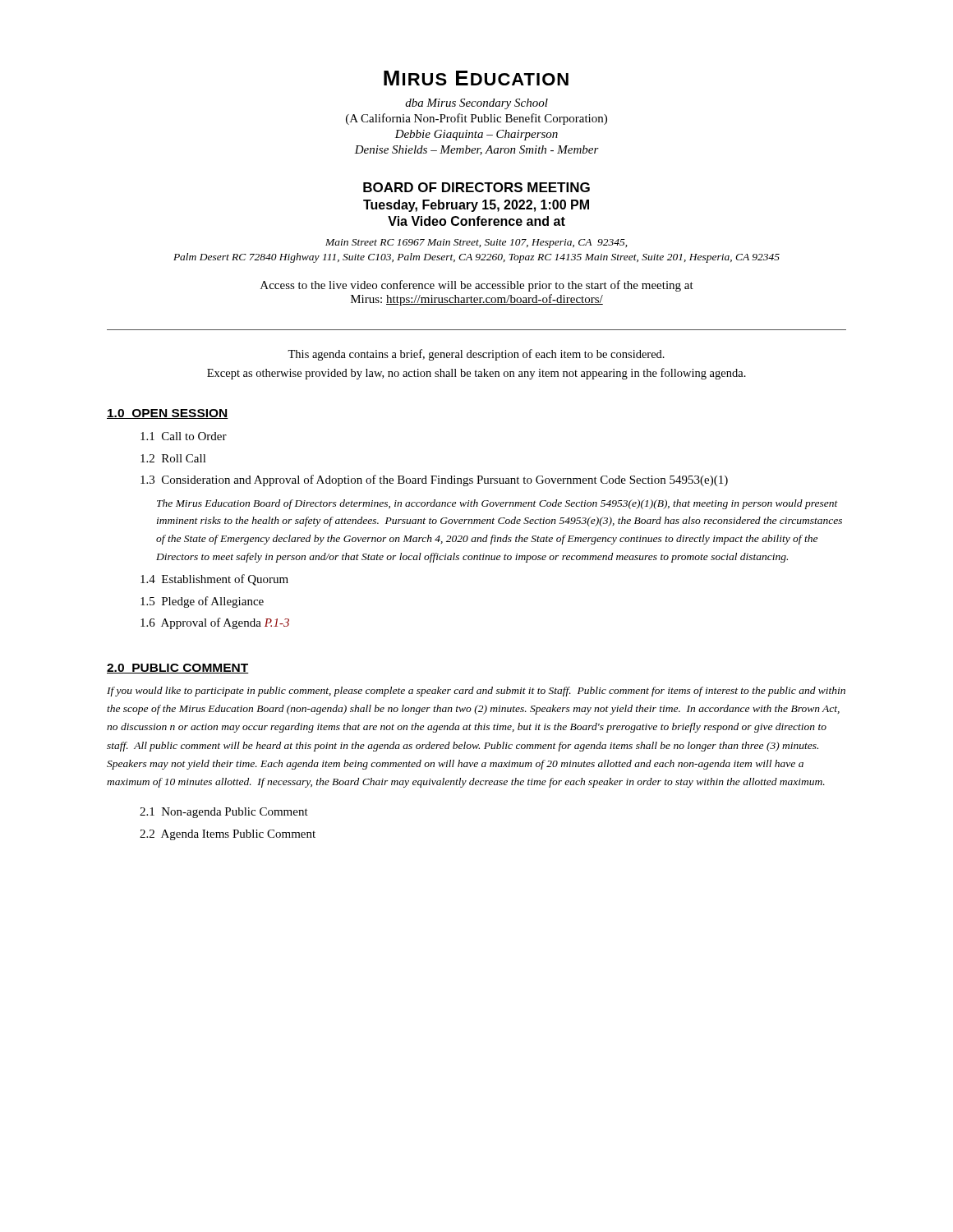Find the block on this page that starts "Denise Shields – Member, Aaron Smith -"
Screen dimensions: 1232x953
(476, 150)
